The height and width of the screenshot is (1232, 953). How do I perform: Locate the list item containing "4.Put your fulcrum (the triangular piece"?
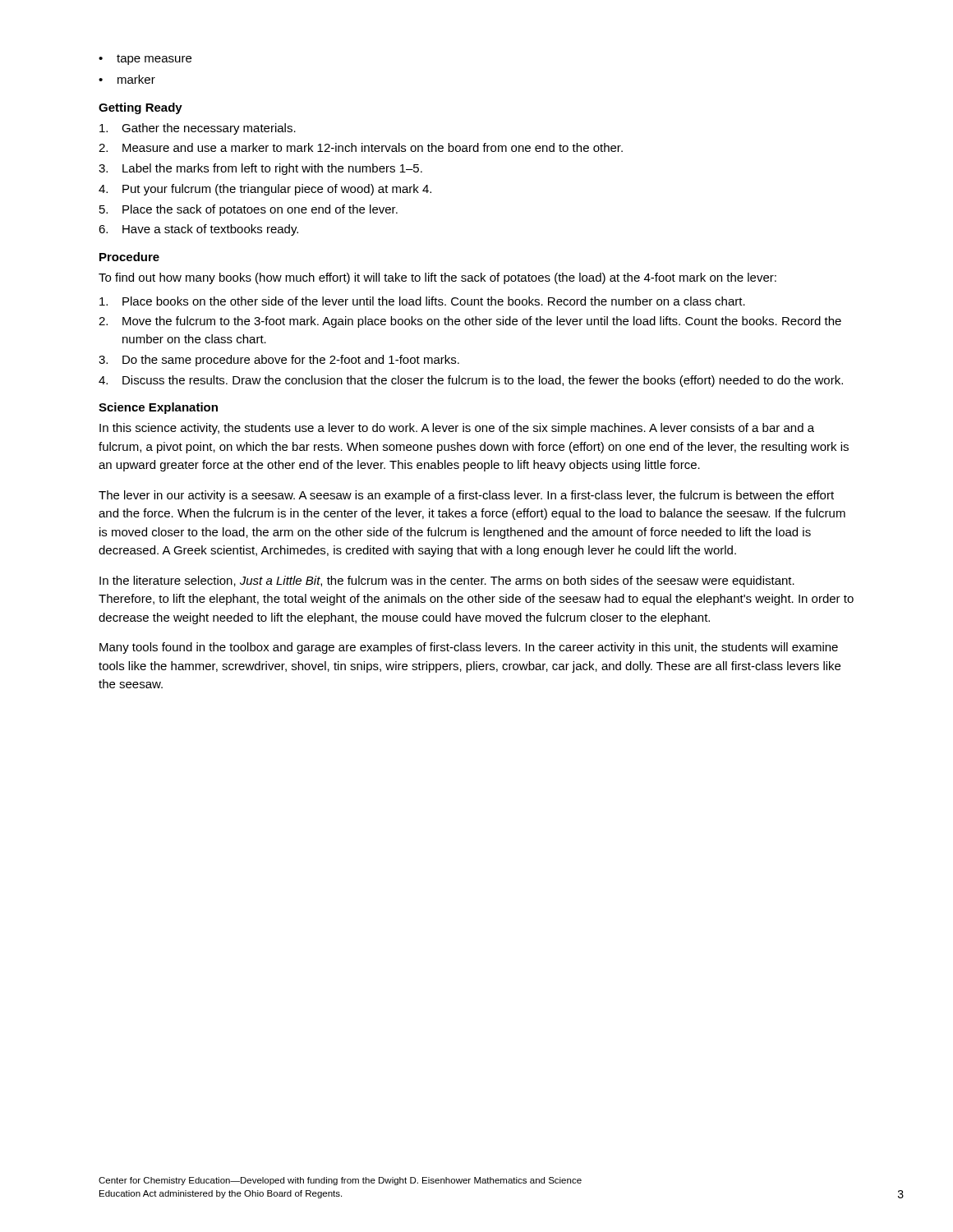266,189
